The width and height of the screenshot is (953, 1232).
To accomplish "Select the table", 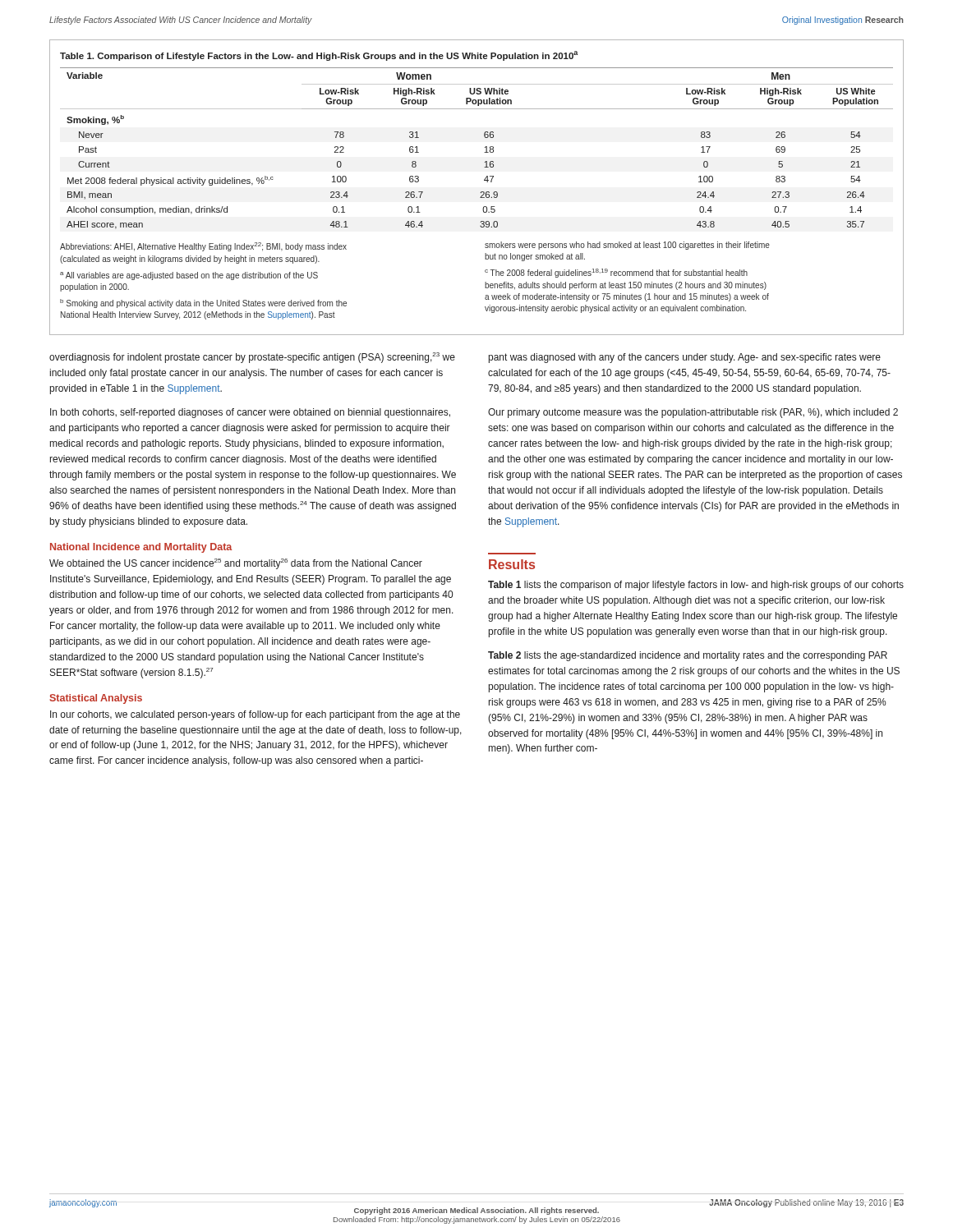I will (476, 187).
